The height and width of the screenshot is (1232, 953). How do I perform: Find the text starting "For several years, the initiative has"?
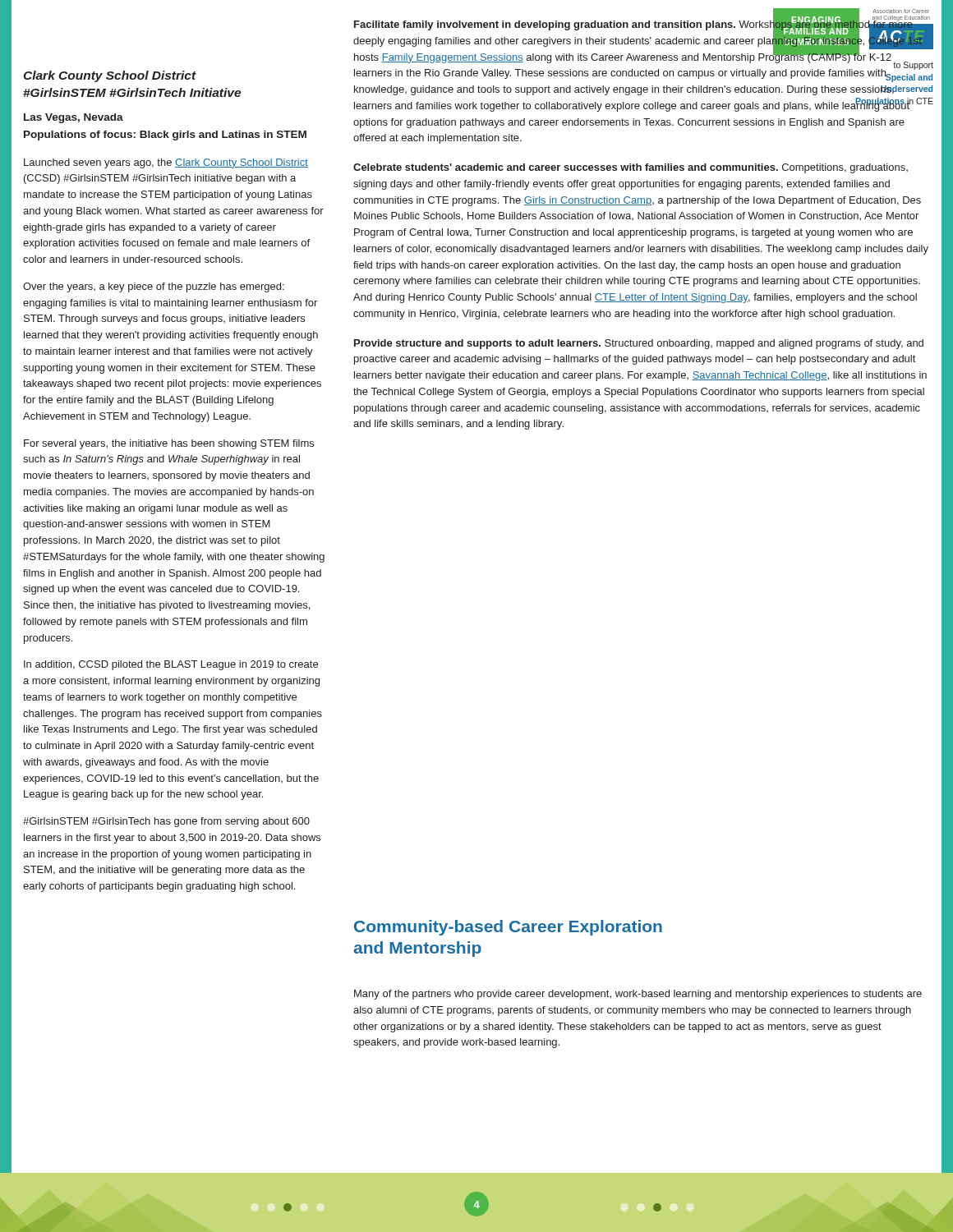pos(174,540)
